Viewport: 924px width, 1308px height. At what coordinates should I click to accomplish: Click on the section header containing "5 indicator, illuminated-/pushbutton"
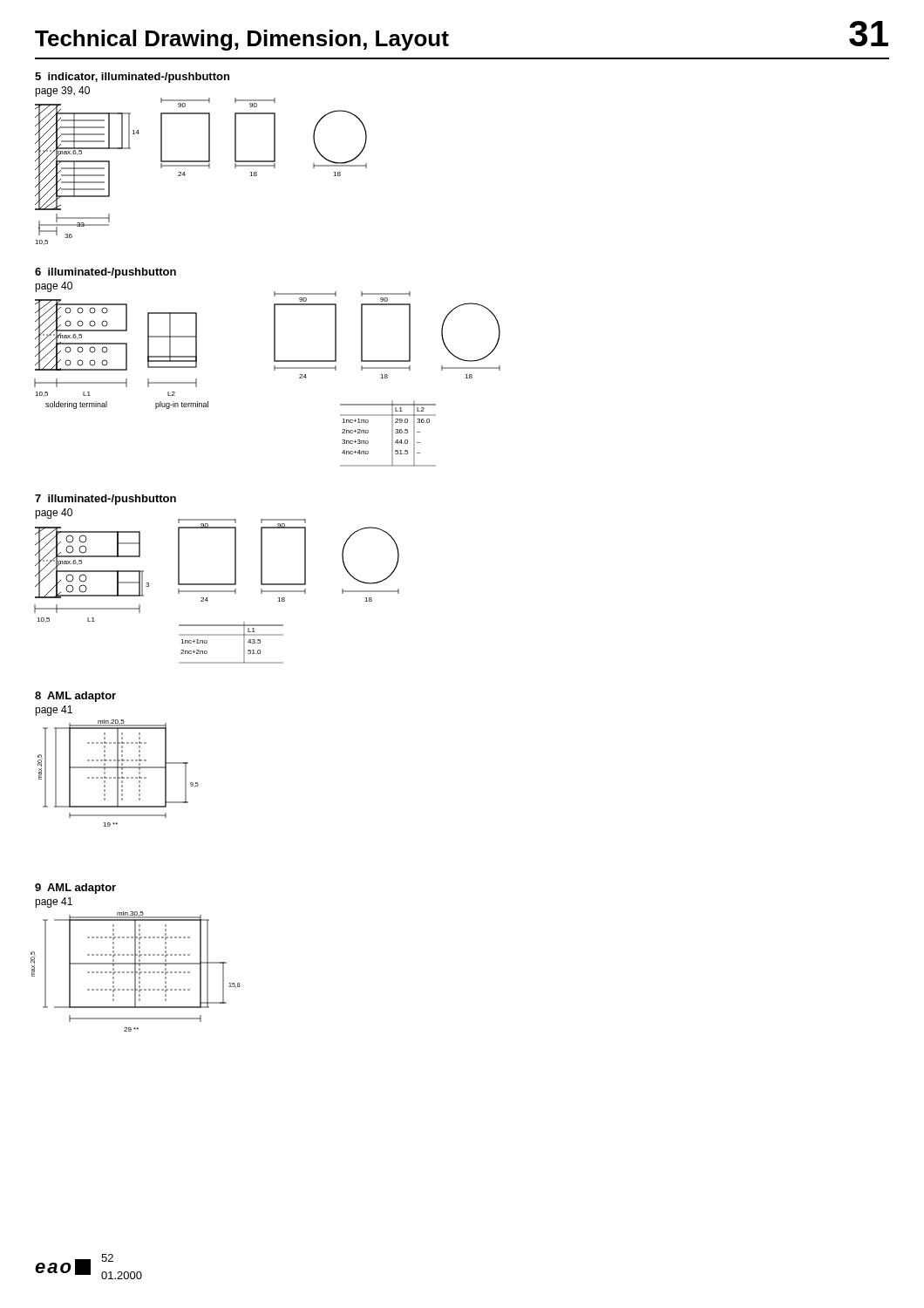(x=132, y=76)
